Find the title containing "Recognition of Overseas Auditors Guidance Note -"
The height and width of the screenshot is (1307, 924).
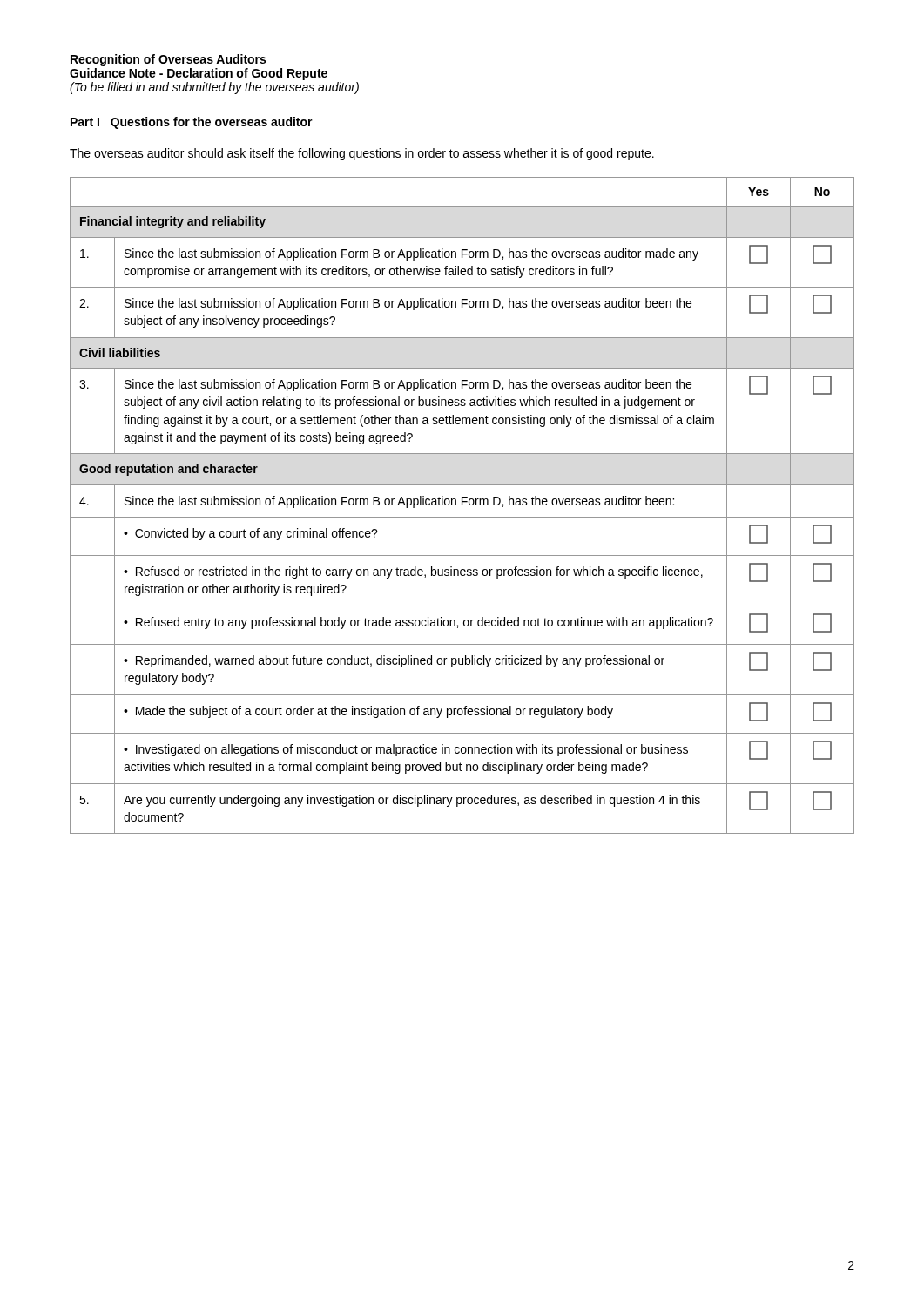pos(214,73)
